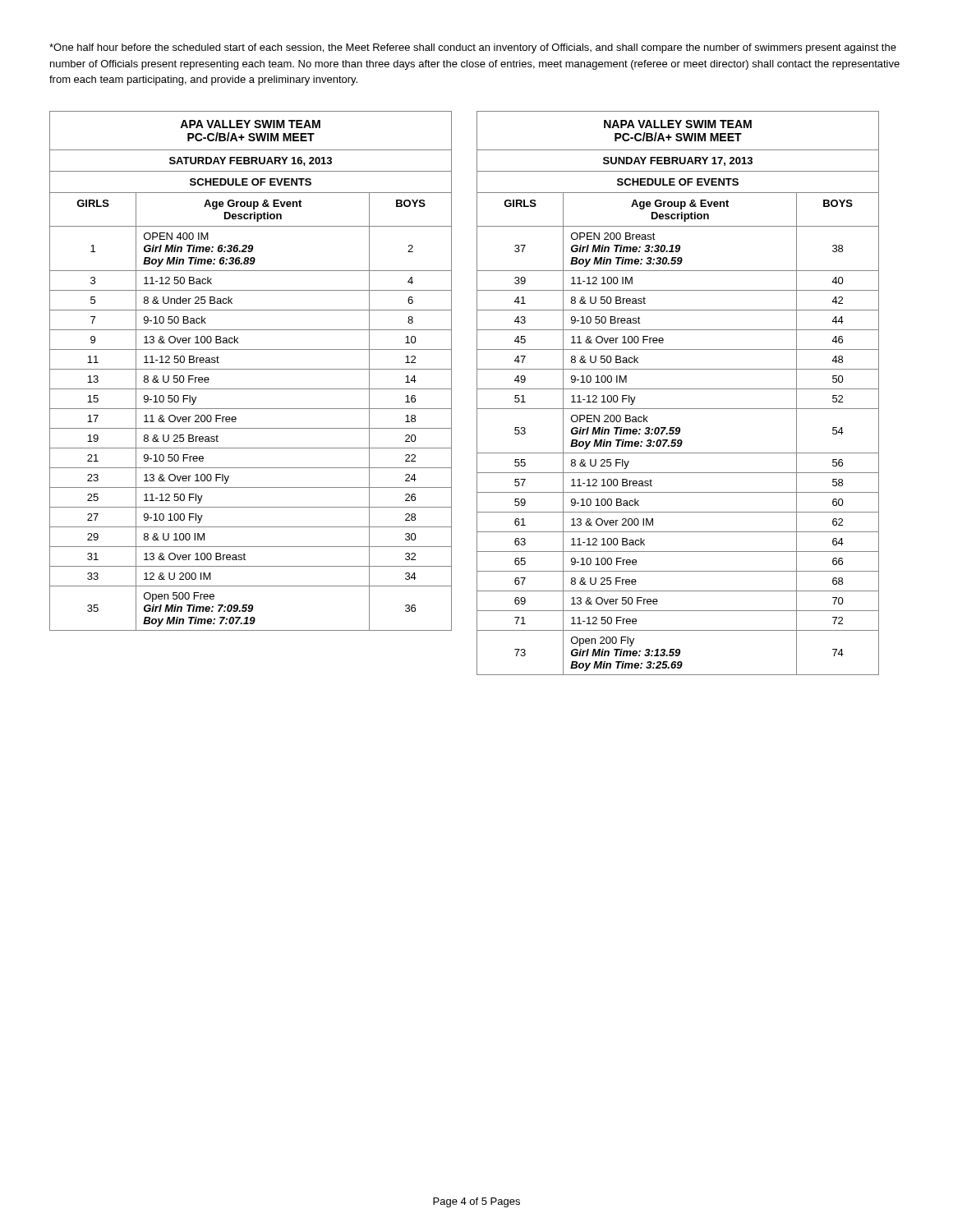The height and width of the screenshot is (1232, 953).
Task: Select the table that reads "8 & Under 25 Back"
Action: pyautogui.click(x=251, y=370)
